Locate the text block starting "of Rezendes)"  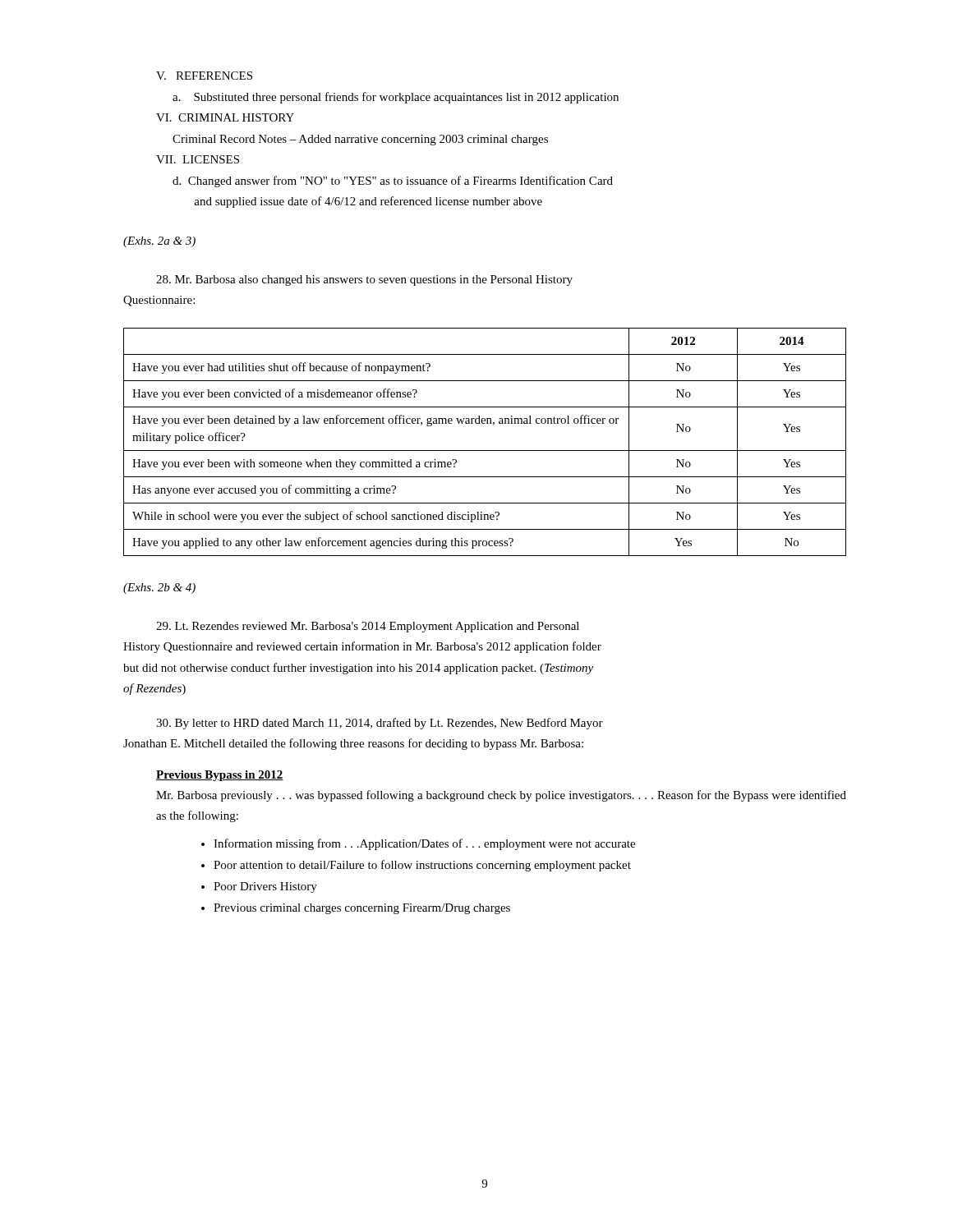(155, 688)
